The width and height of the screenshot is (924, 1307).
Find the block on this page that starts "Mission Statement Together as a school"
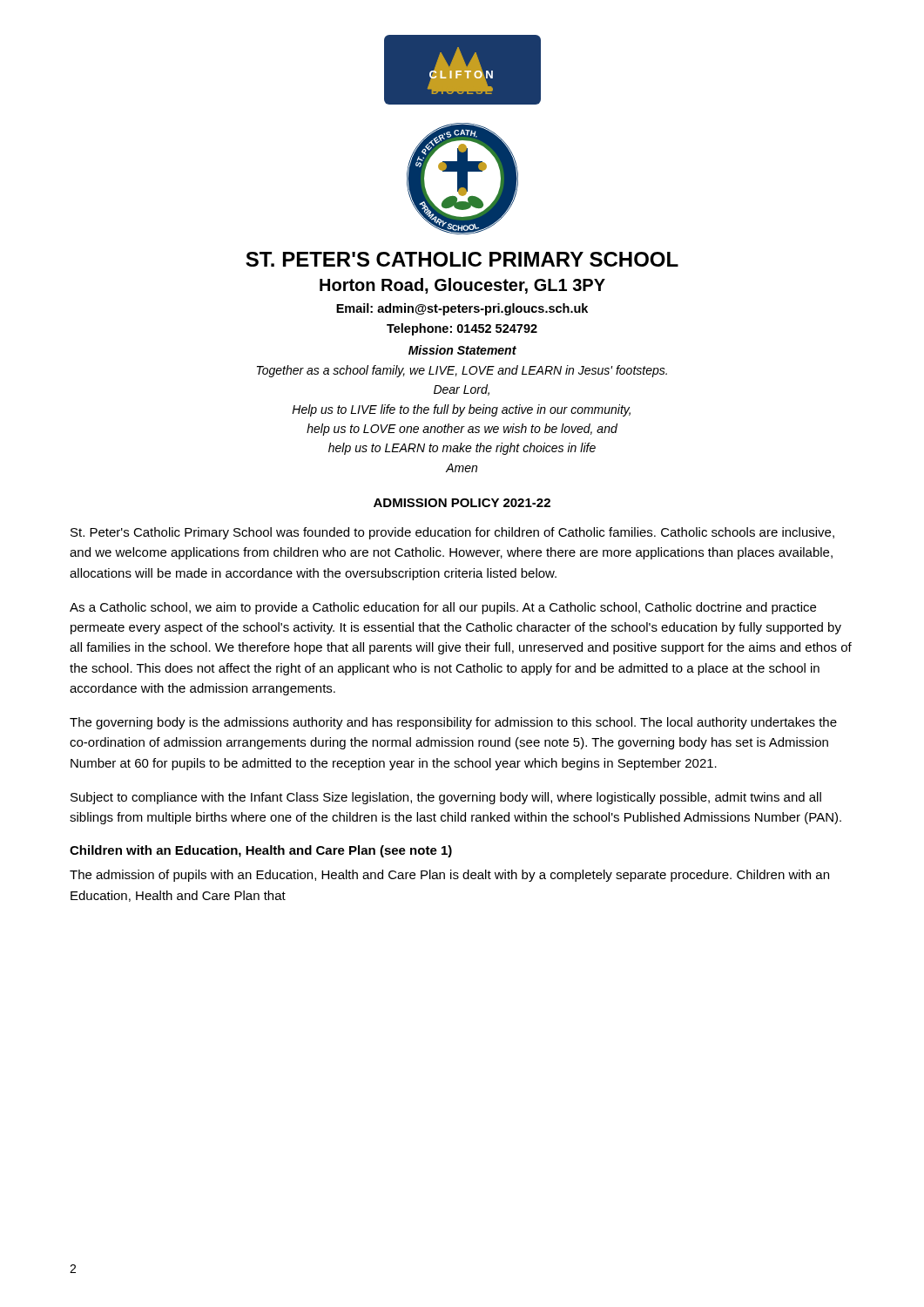(x=462, y=409)
